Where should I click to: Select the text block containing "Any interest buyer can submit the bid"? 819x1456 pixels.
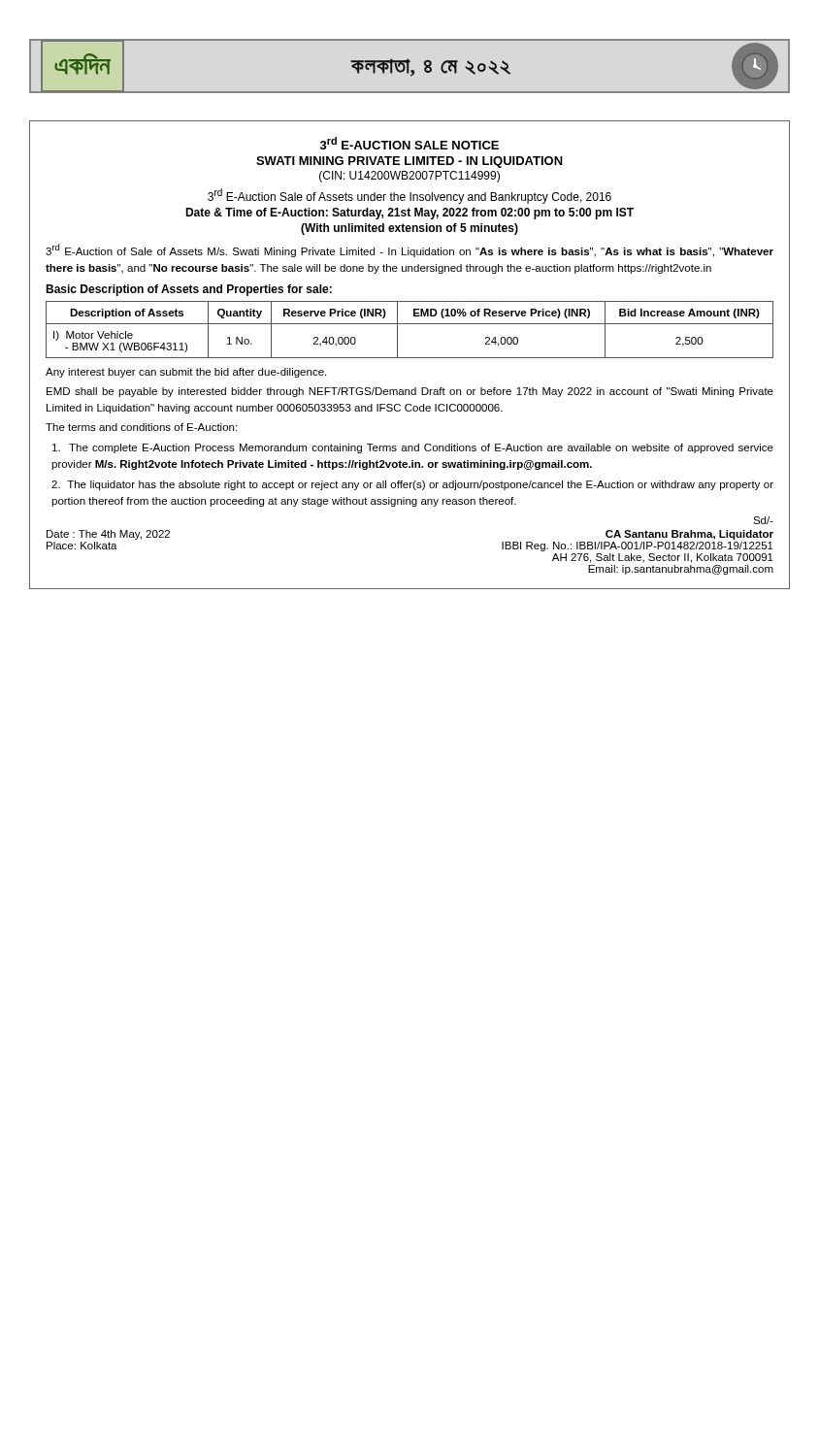coord(186,371)
